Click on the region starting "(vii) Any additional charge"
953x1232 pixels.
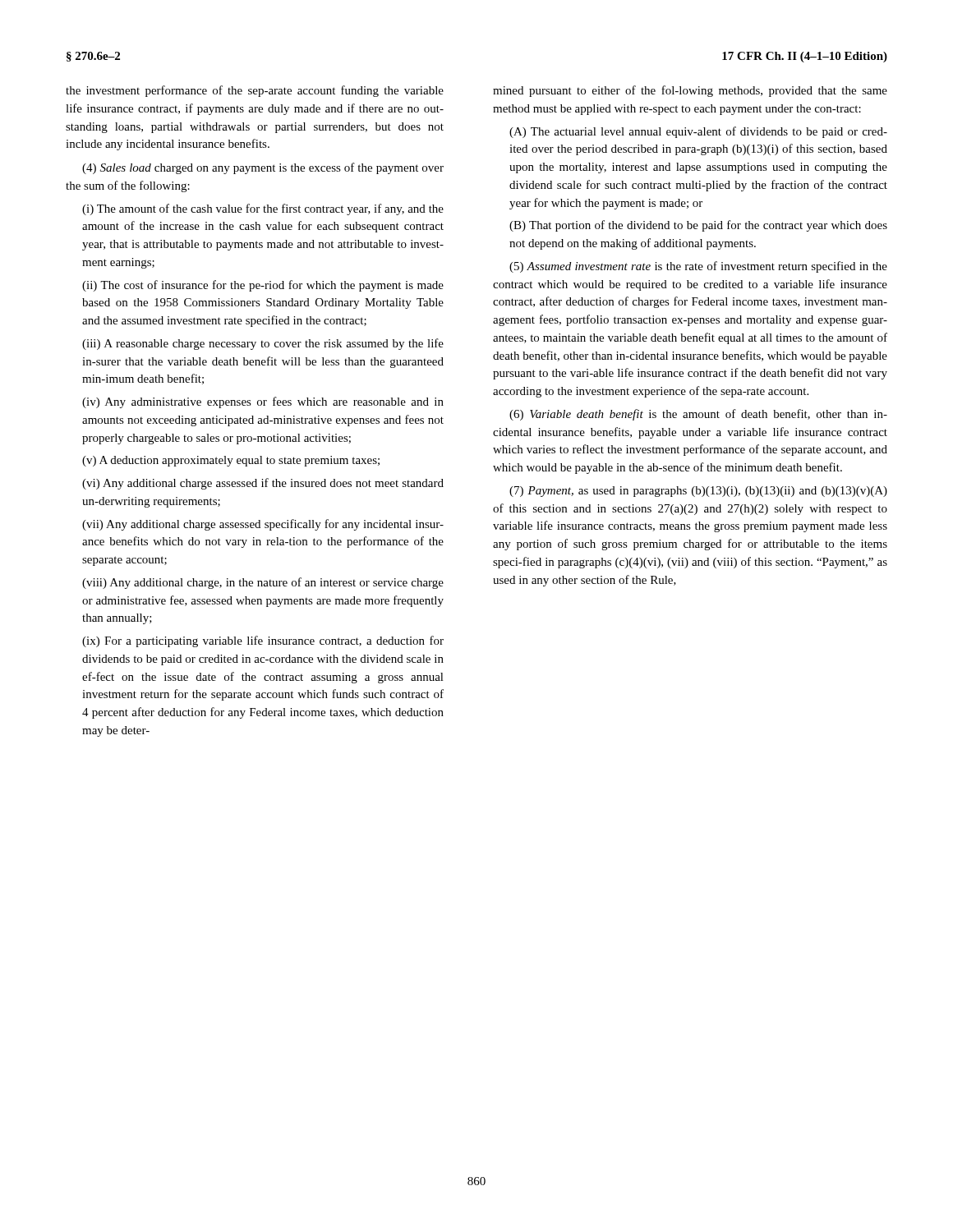click(x=263, y=542)
